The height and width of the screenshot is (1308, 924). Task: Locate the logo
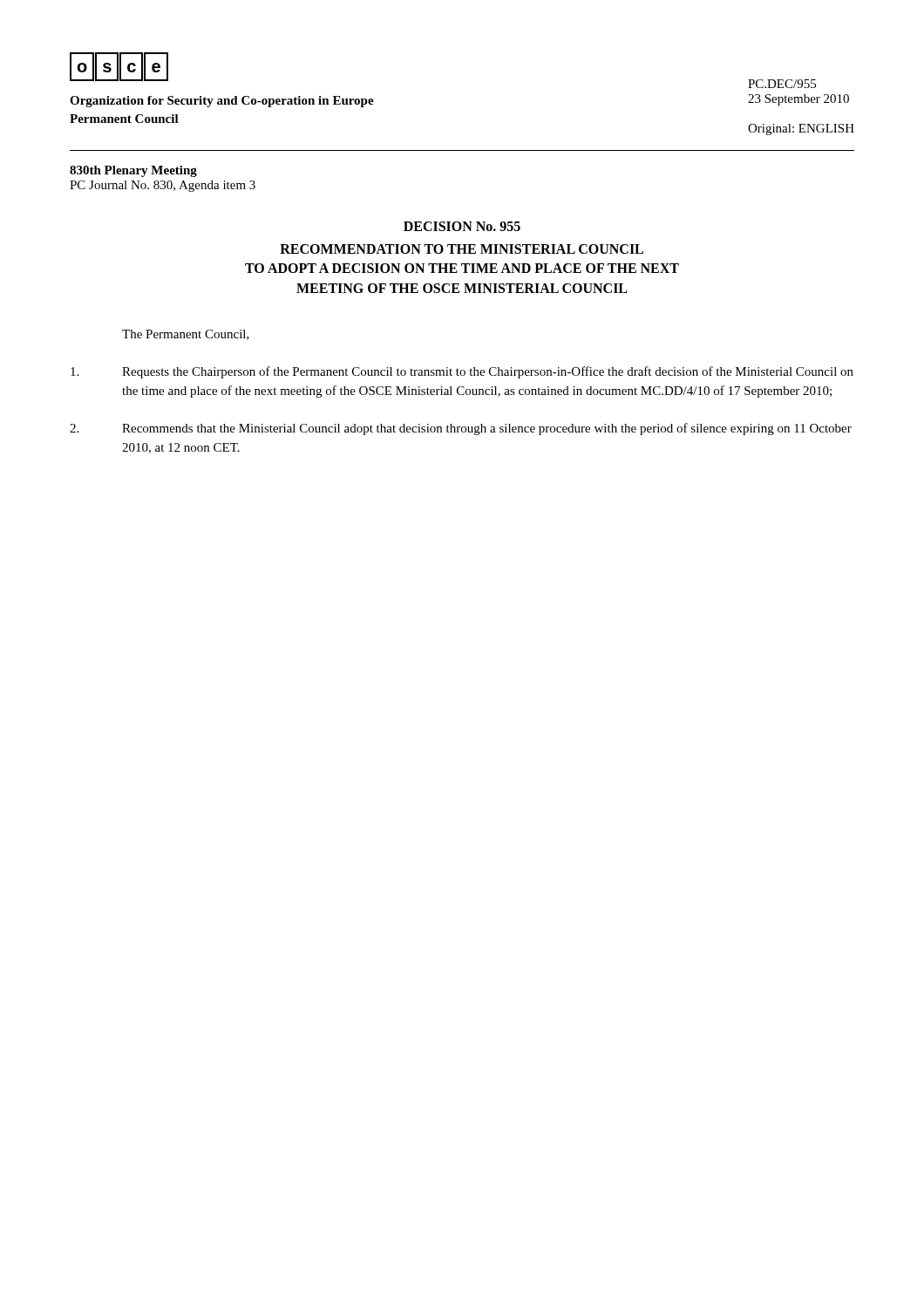[x=119, y=67]
